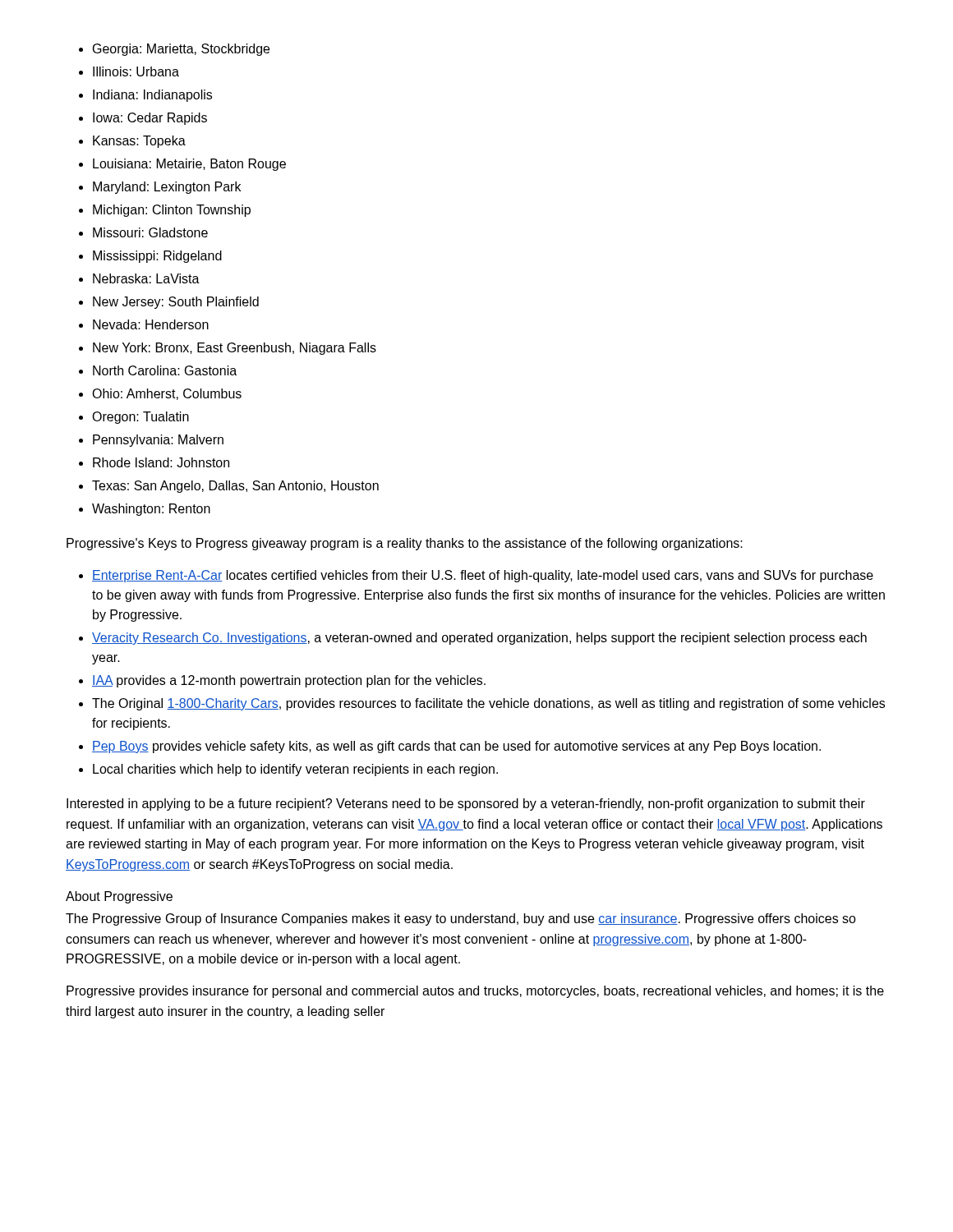Select the list item with the text "Nevada: Henderson"

(151, 324)
